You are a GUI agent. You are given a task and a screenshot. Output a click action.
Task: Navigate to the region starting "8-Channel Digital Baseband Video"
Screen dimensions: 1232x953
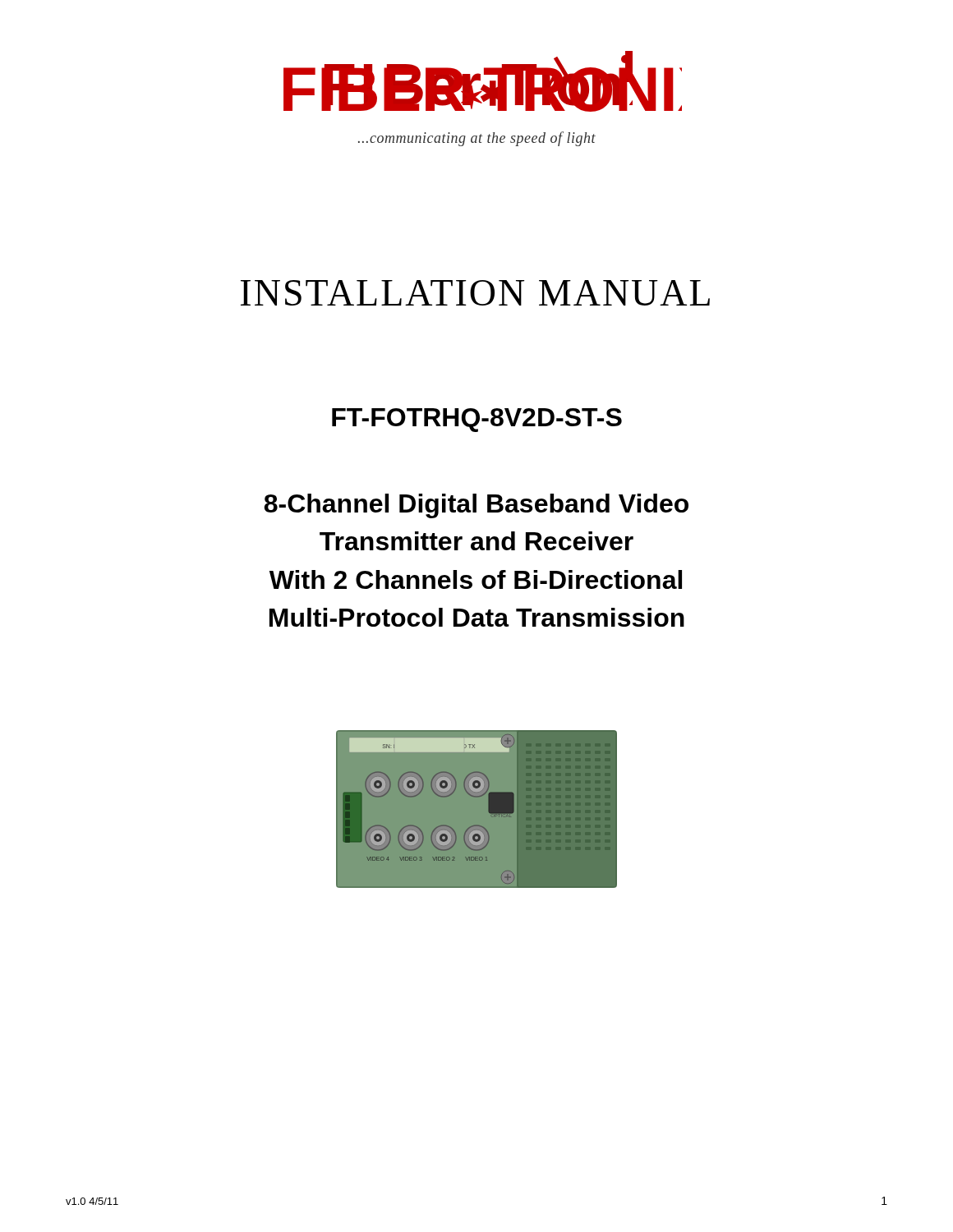[476, 561]
